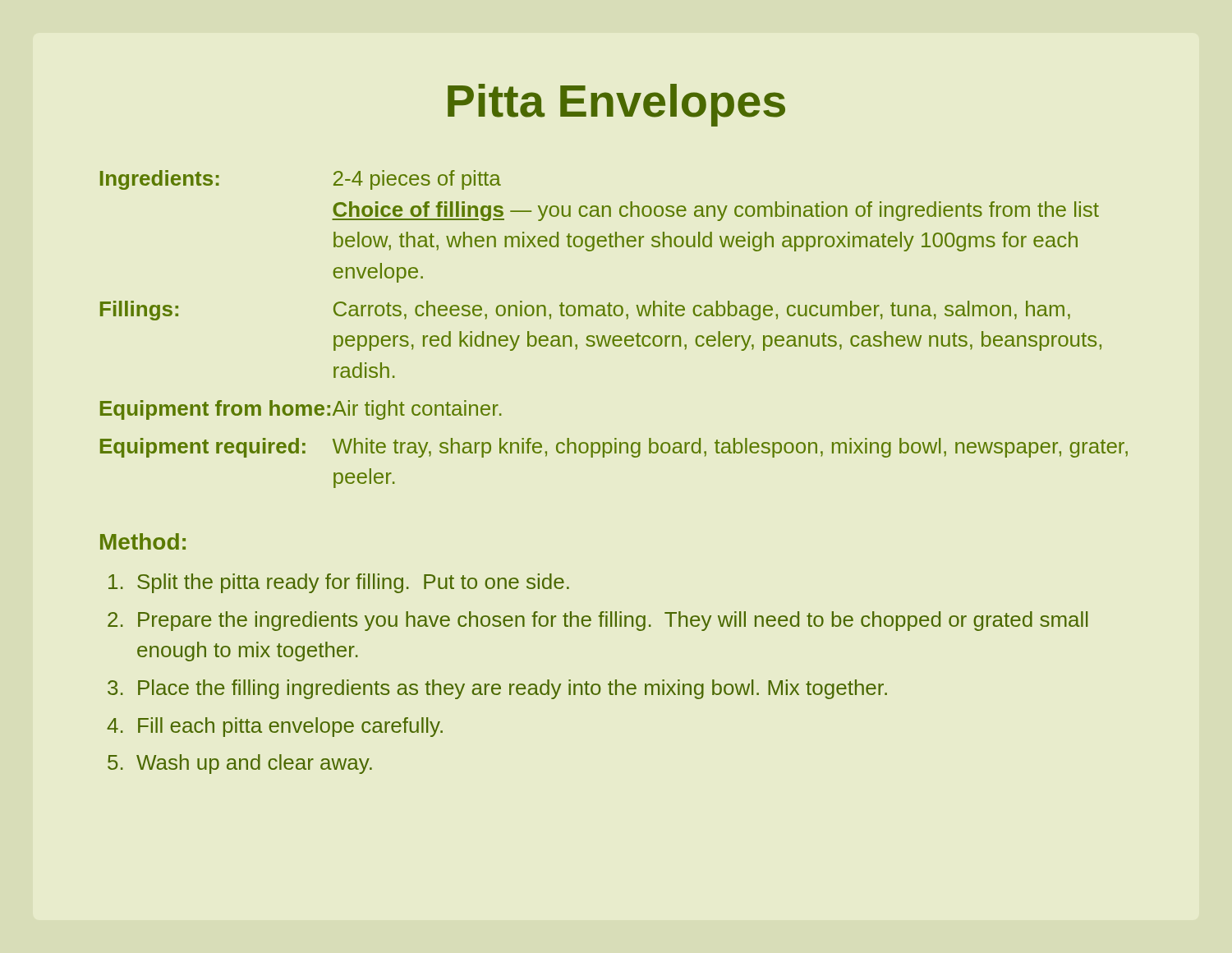Find a section header

pyautogui.click(x=143, y=542)
